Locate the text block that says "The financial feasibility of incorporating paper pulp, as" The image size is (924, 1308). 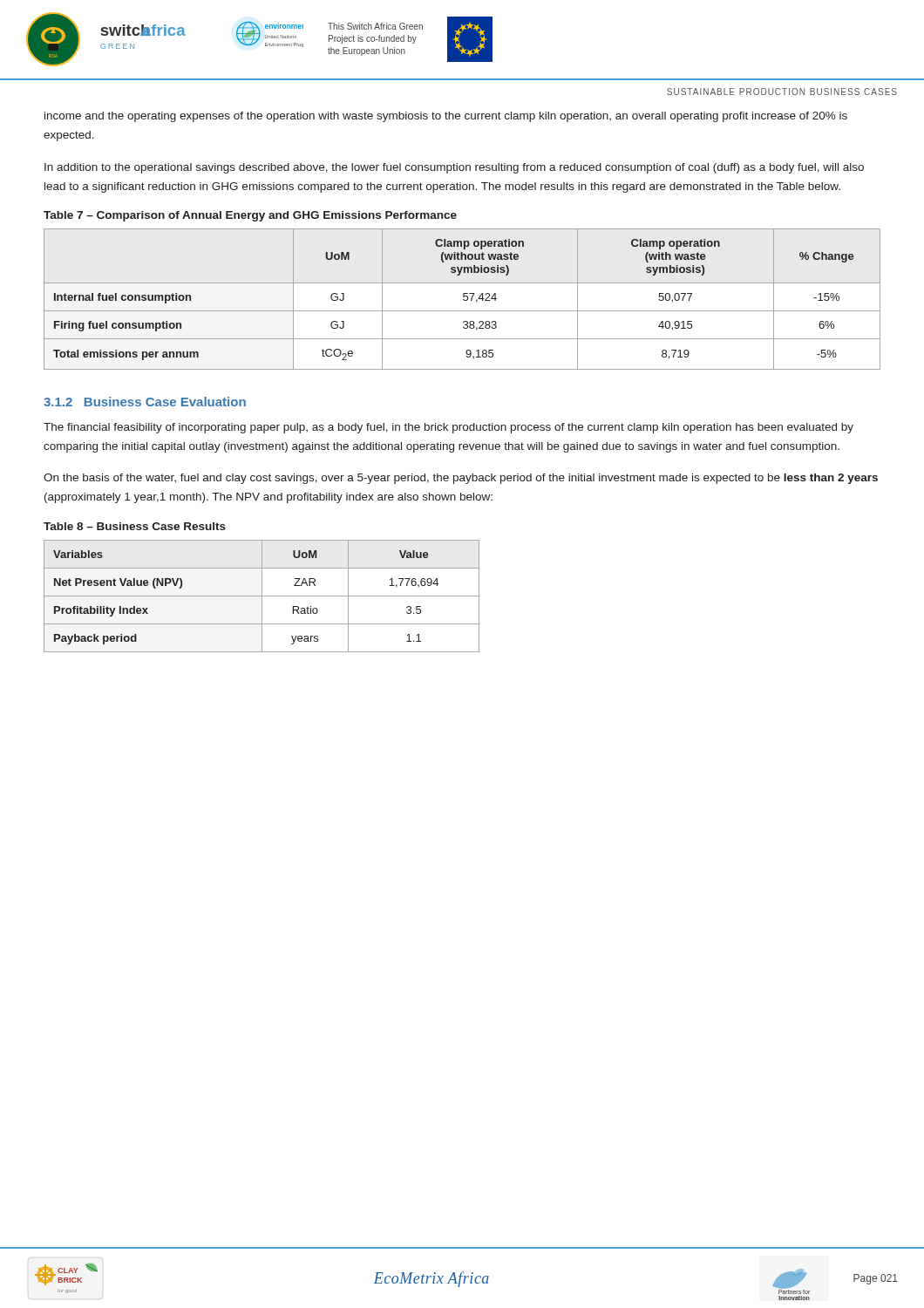point(449,436)
